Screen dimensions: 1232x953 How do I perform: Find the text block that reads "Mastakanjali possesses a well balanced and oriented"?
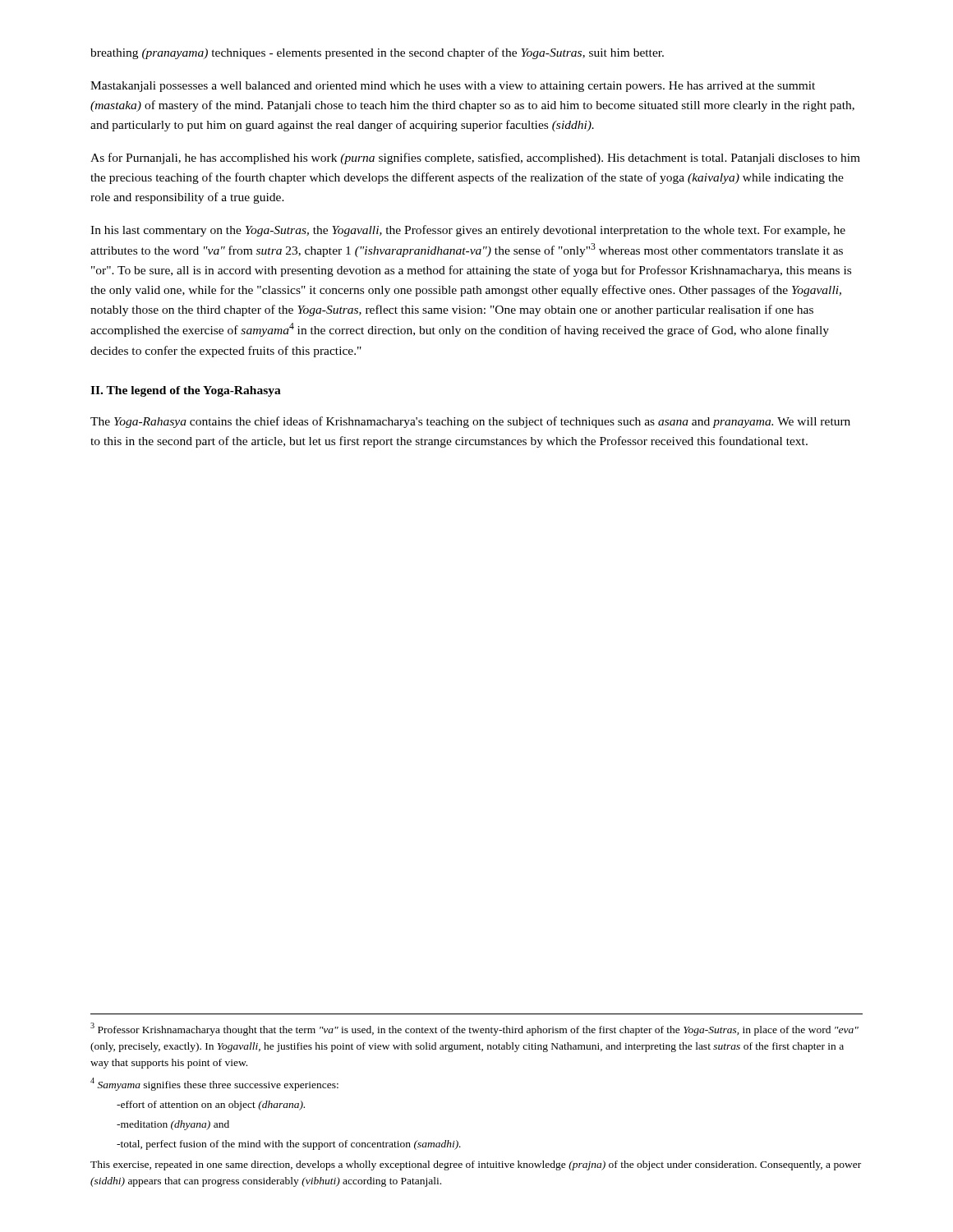click(x=476, y=105)
